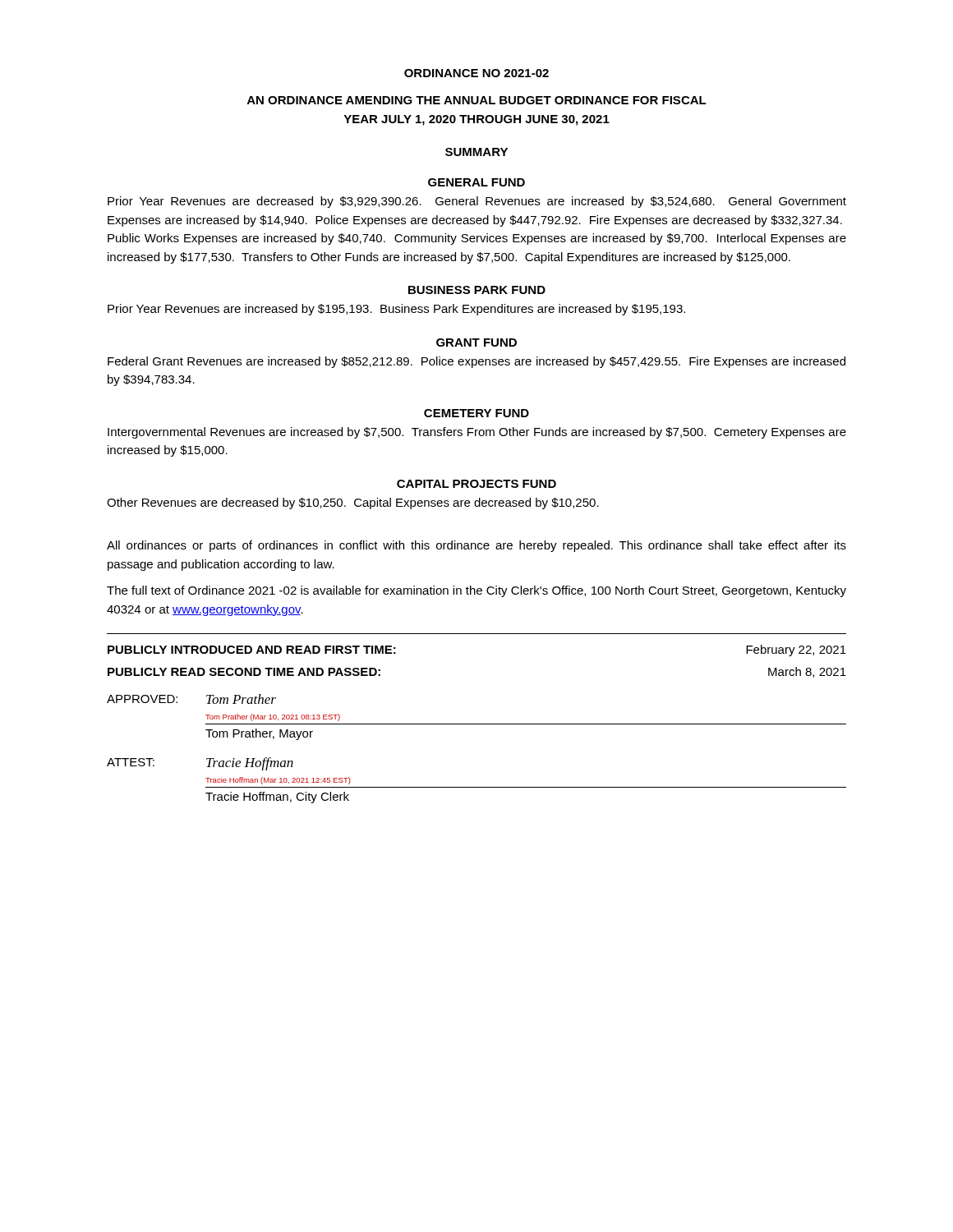Point to the region starting "ATTEST: Tracie Hoffman Tracie Hoffman"
Screen dimensions: 1232x953
476,779
